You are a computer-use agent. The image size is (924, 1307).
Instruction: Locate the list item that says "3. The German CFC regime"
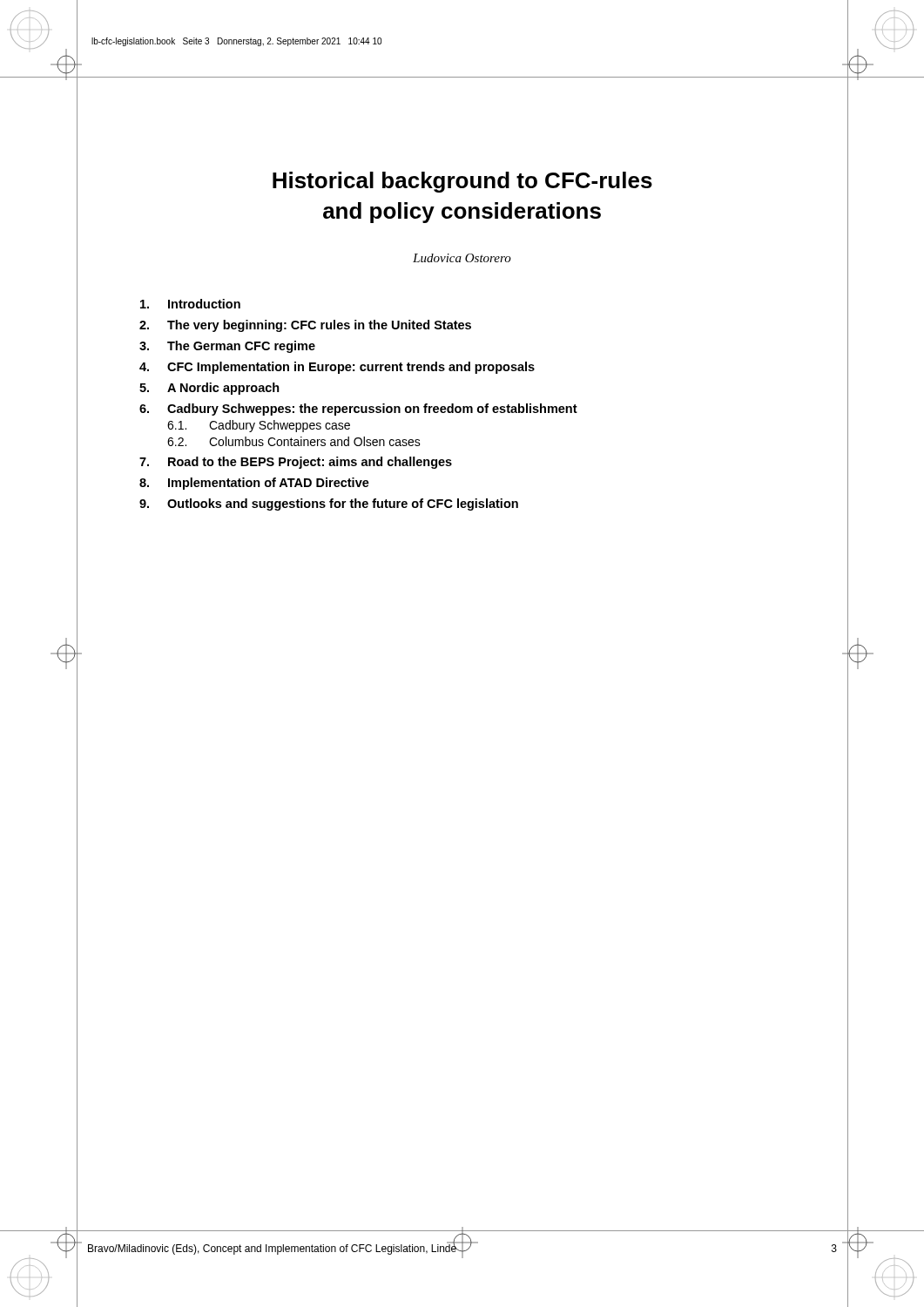(227, 346)
